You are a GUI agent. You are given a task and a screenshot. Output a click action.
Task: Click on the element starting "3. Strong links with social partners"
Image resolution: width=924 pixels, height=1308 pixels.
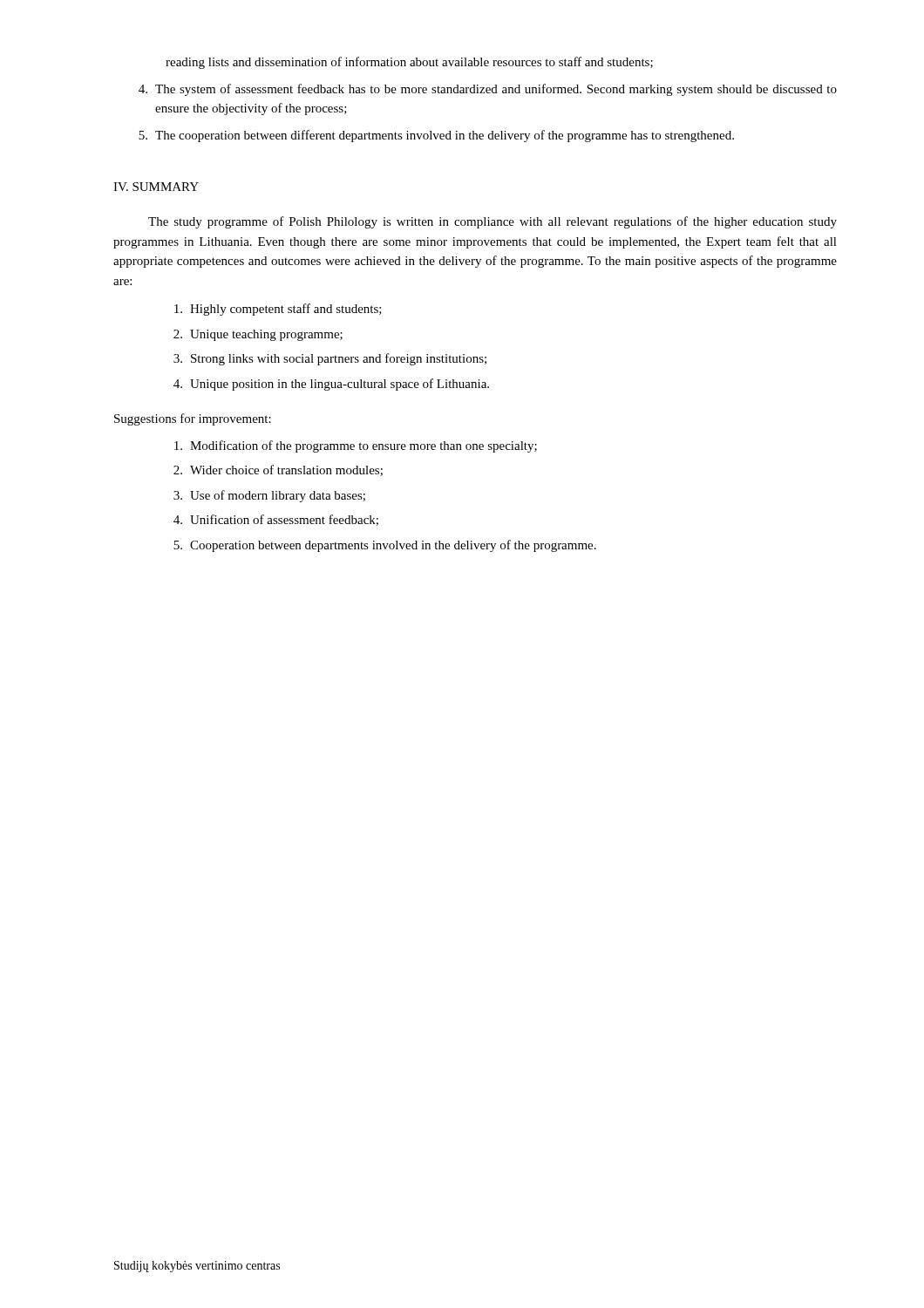click(493, 359)
